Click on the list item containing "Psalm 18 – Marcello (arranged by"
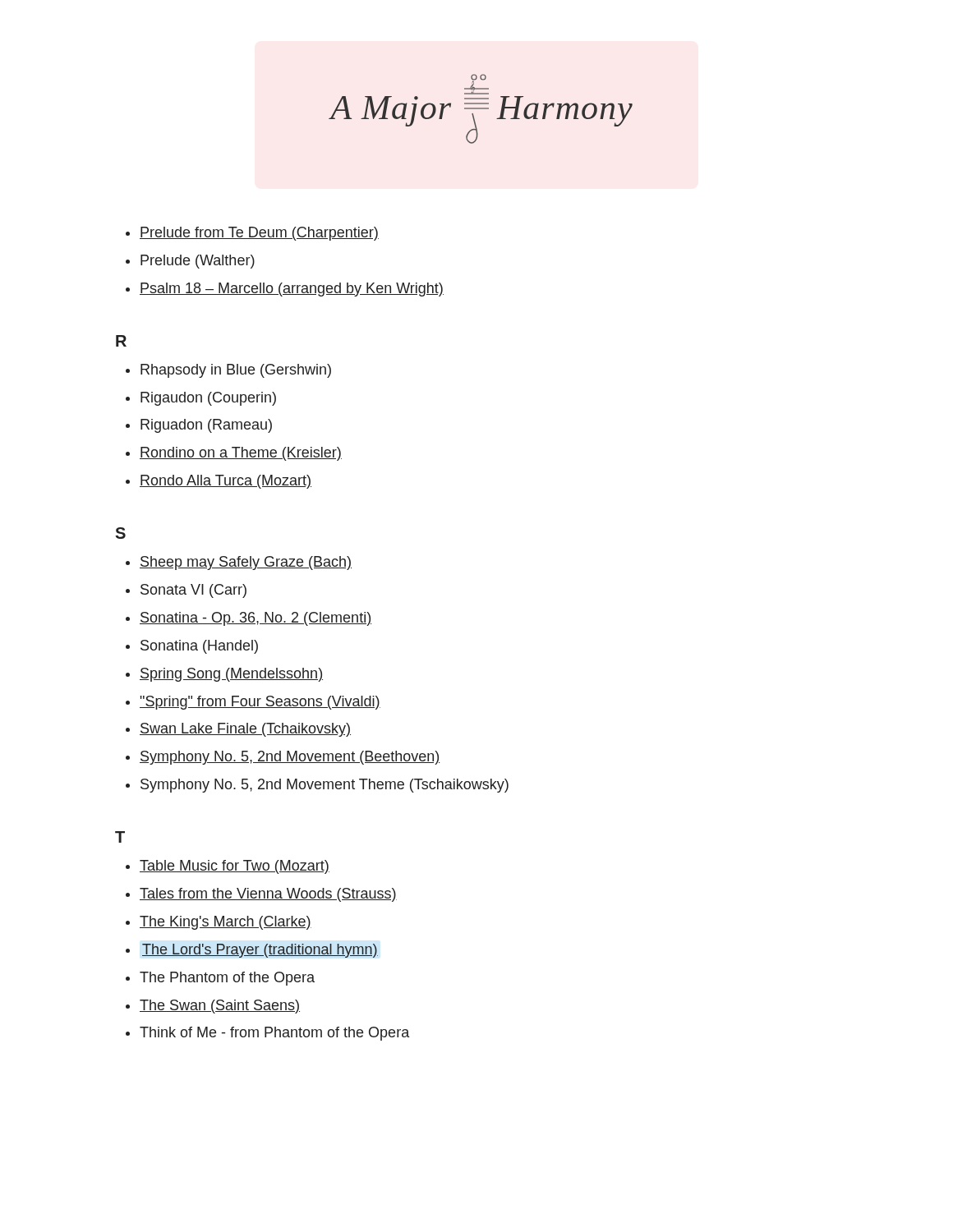 [x=292, y=288]
